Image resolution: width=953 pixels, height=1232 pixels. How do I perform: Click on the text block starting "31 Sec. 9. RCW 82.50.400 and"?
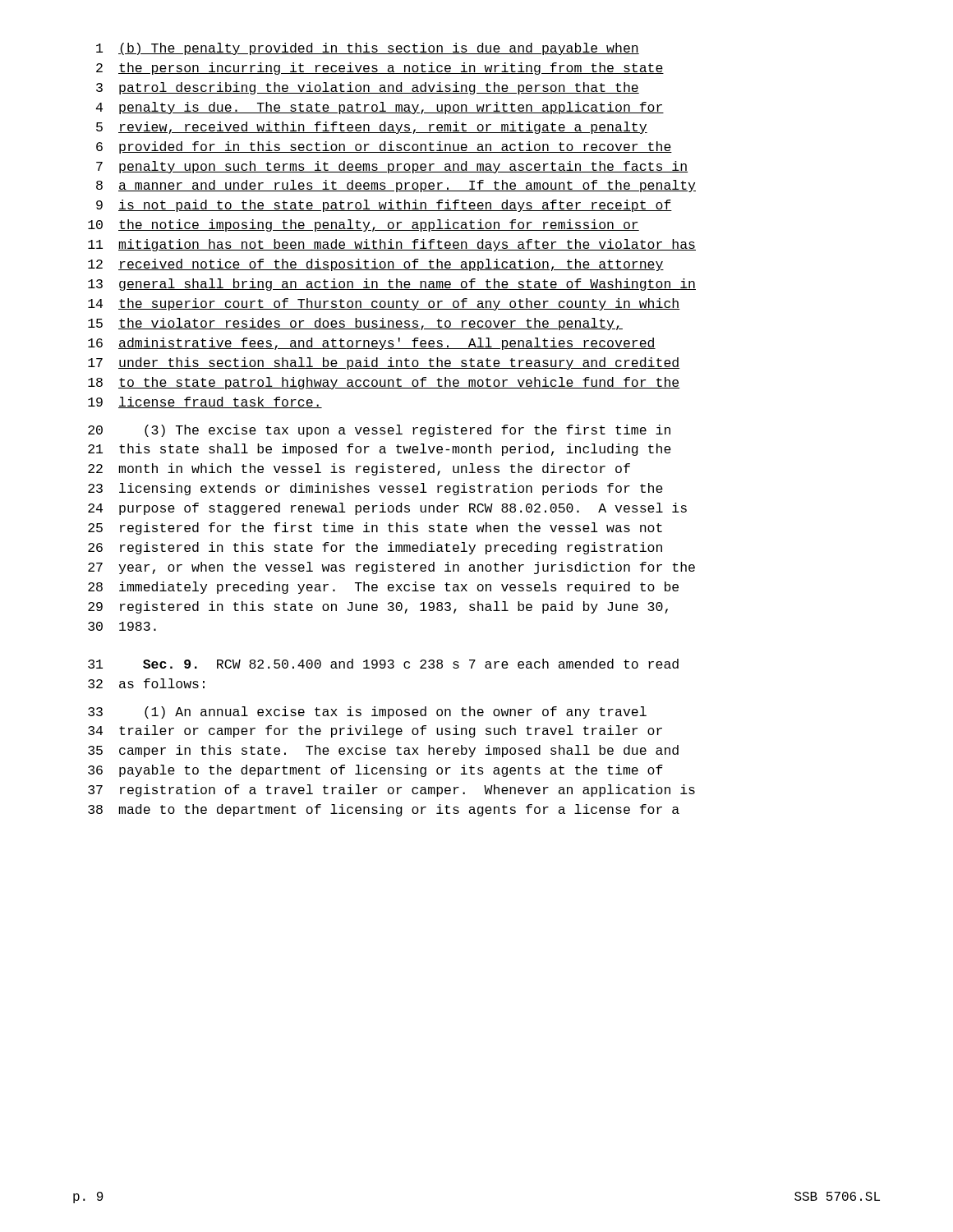pos(476,675)
